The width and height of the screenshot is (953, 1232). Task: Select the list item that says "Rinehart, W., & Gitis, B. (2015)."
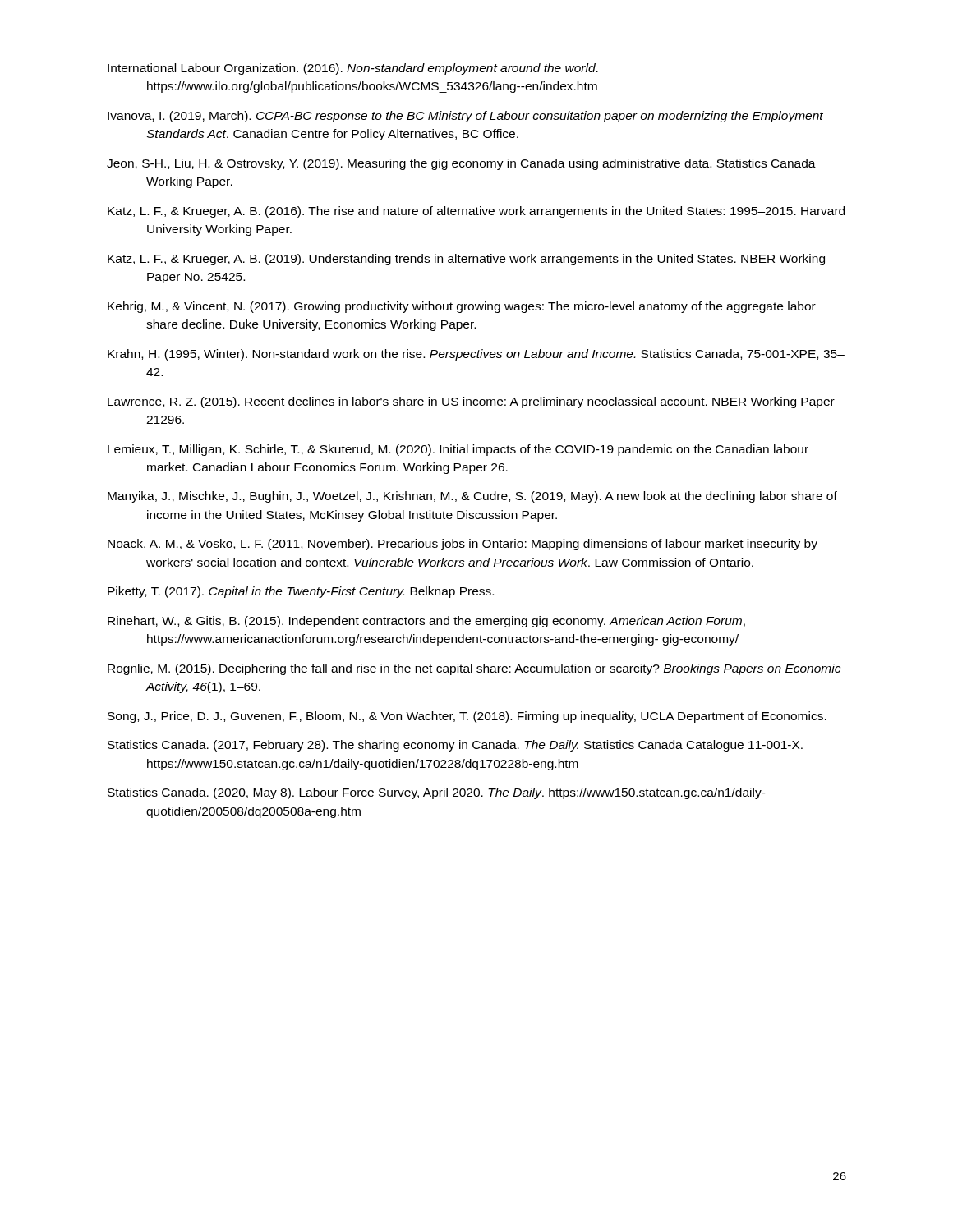tap(426, 630)
